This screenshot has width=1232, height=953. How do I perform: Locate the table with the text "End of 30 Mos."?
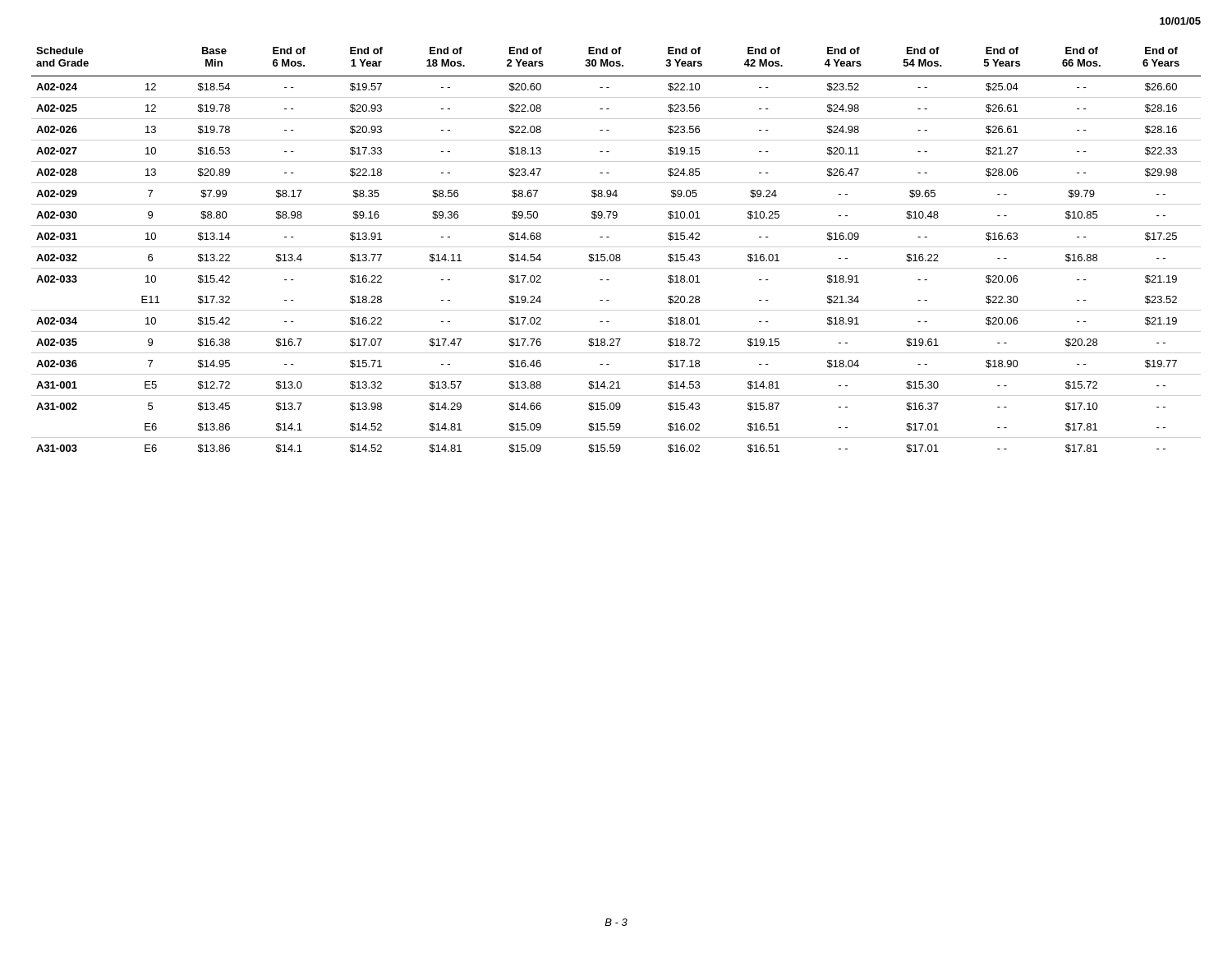616,250
